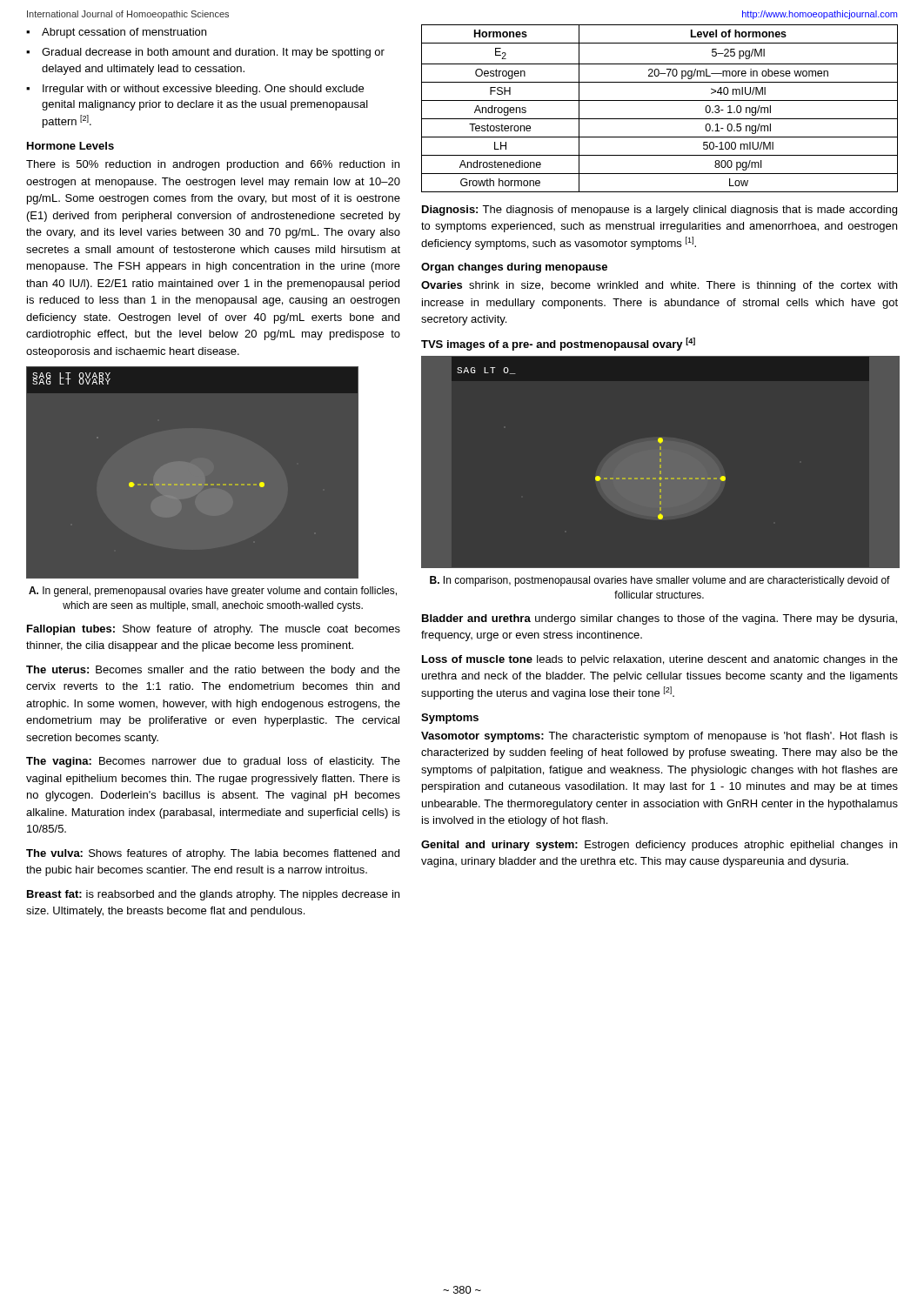Find the region starting "B. In comparison, postmenopausal ovaries have smaller"
The height and width of the screenshot is (1305, 924).
660,588
